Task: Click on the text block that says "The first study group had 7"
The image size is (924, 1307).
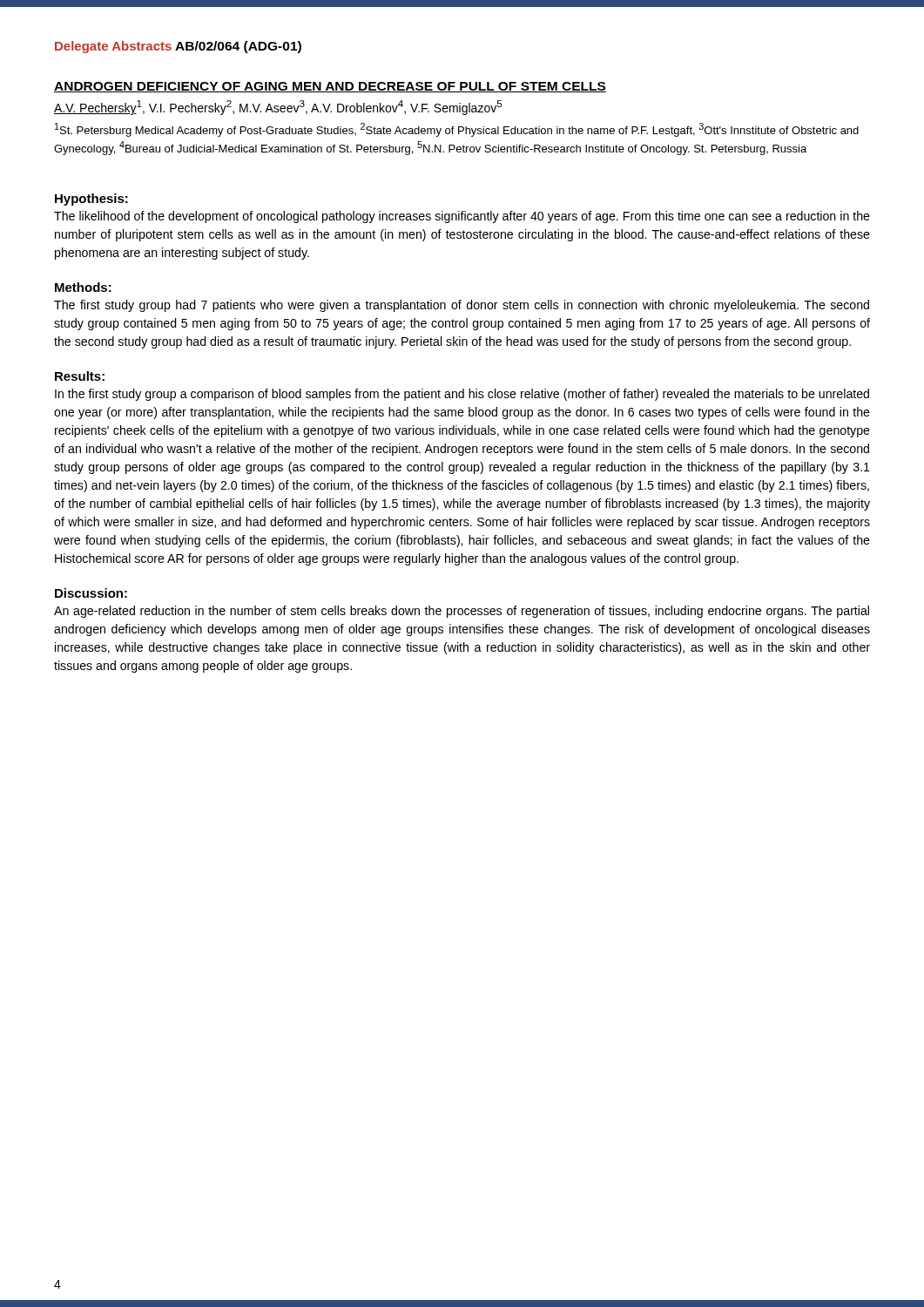Action: [x=462, y=323]
